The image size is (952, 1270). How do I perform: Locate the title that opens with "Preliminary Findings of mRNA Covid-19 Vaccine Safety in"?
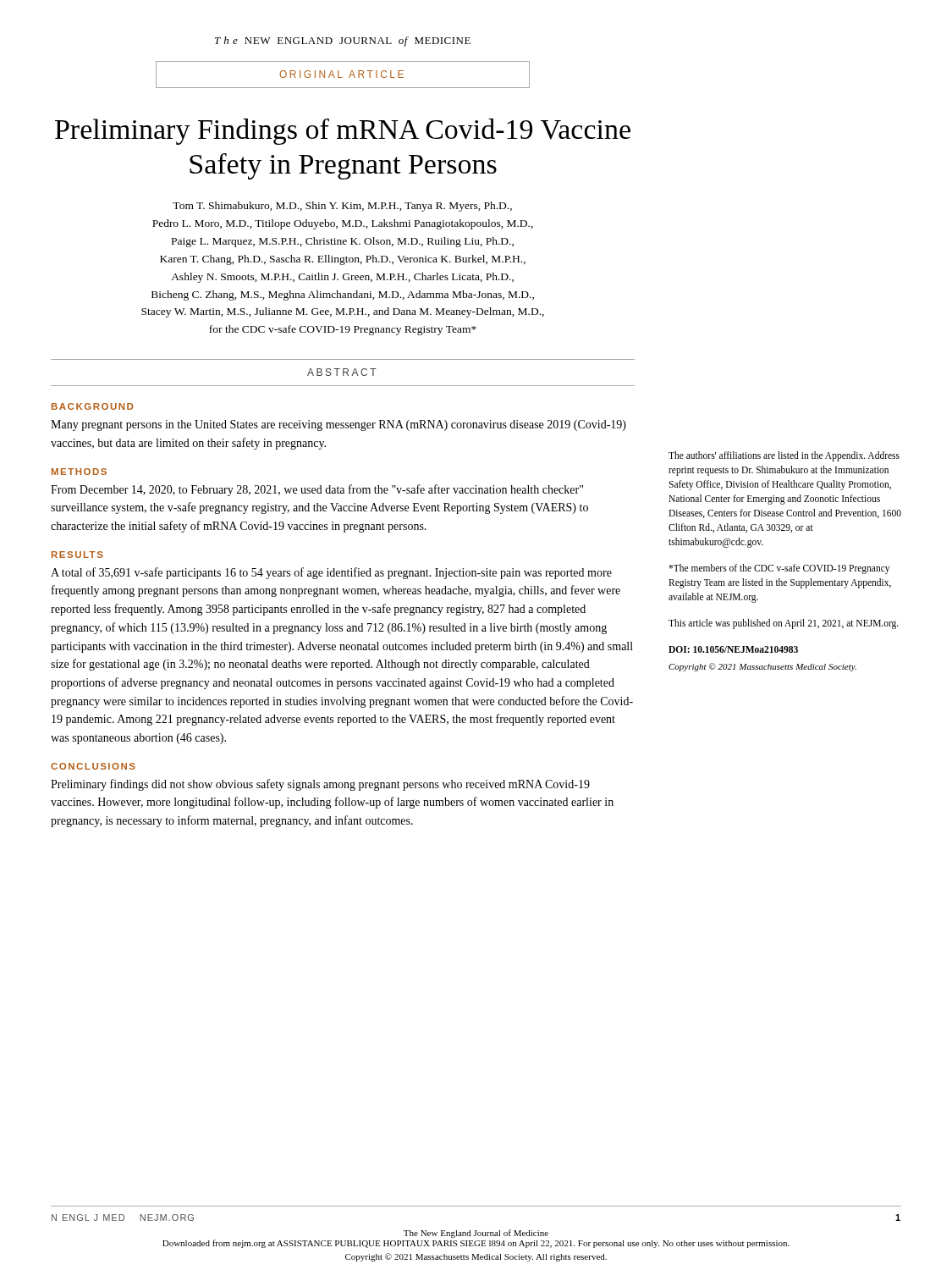343,147
